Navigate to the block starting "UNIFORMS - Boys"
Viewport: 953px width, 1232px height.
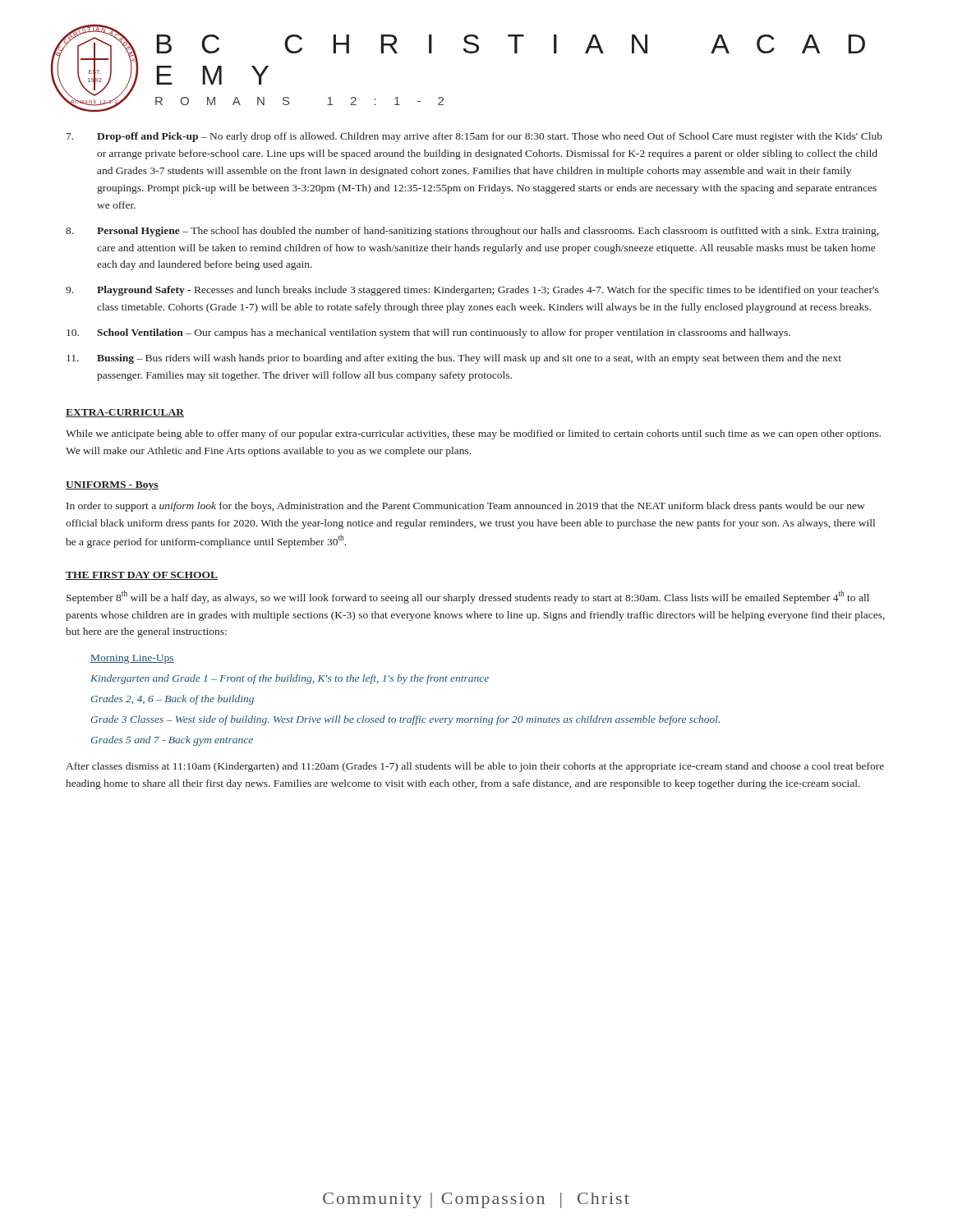click(x=112, y=484)
